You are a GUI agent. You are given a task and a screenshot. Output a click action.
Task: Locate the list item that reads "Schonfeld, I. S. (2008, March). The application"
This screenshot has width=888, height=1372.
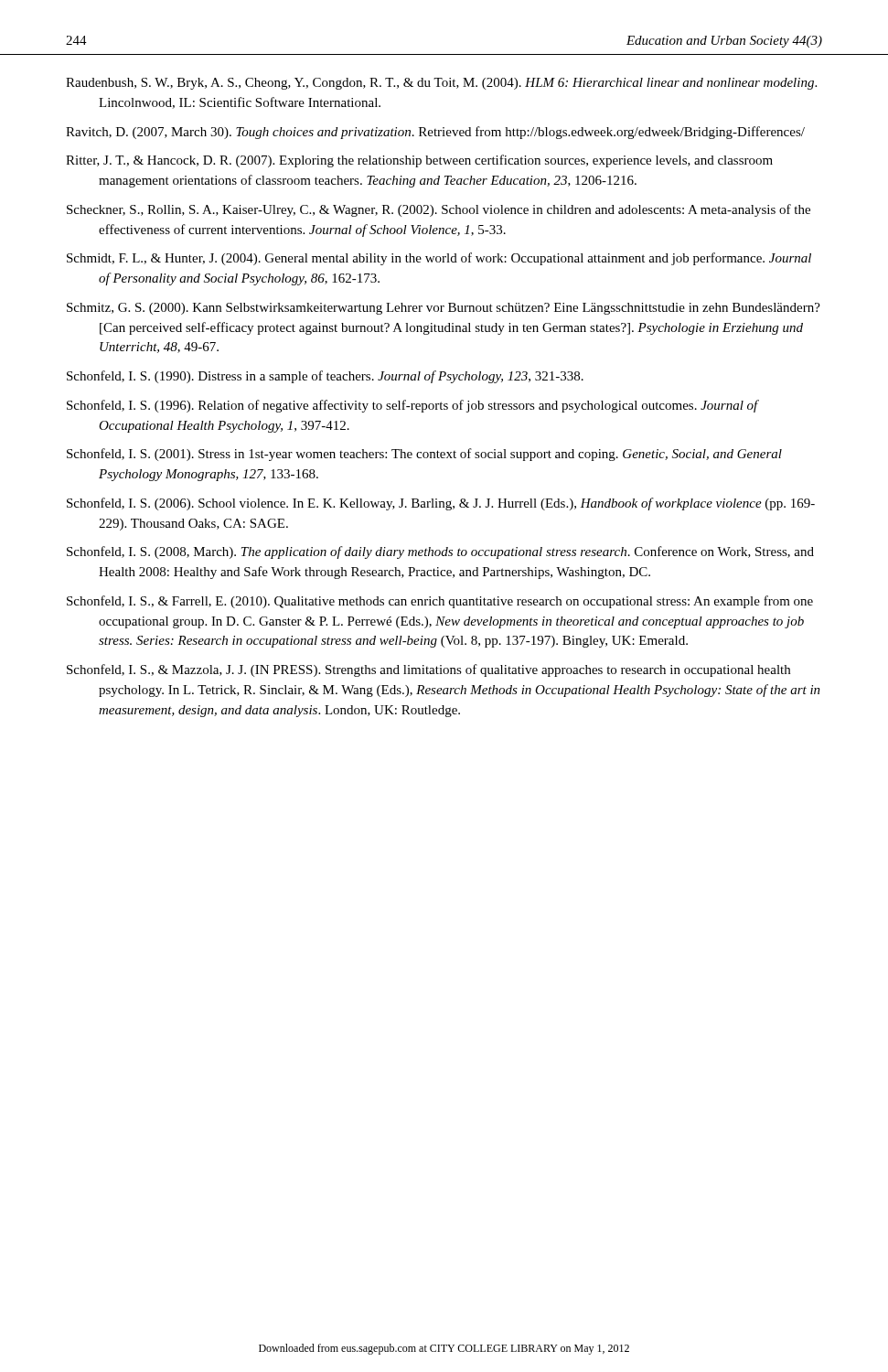440,562
